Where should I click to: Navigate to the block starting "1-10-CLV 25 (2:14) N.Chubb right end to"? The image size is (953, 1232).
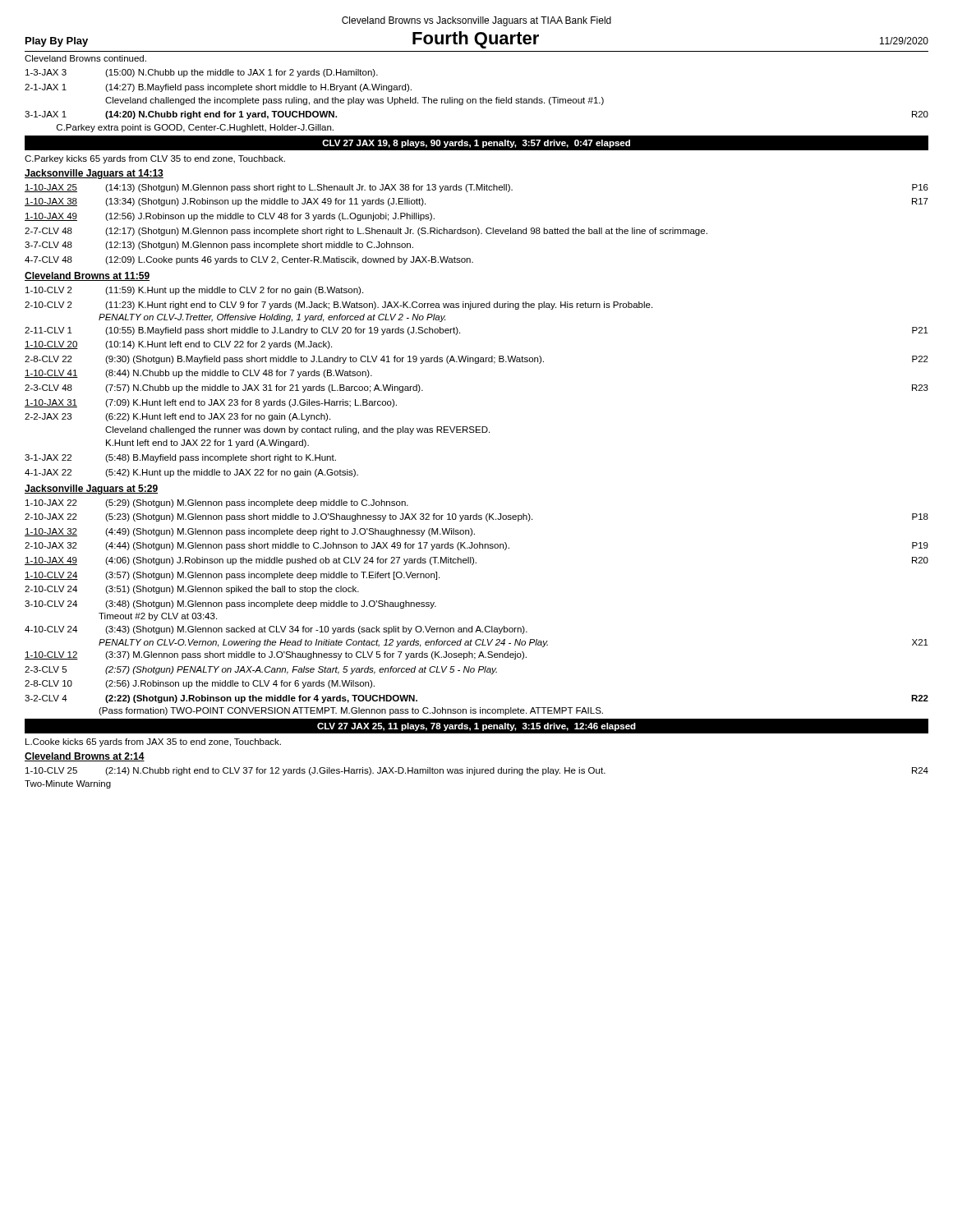(476, 771)
